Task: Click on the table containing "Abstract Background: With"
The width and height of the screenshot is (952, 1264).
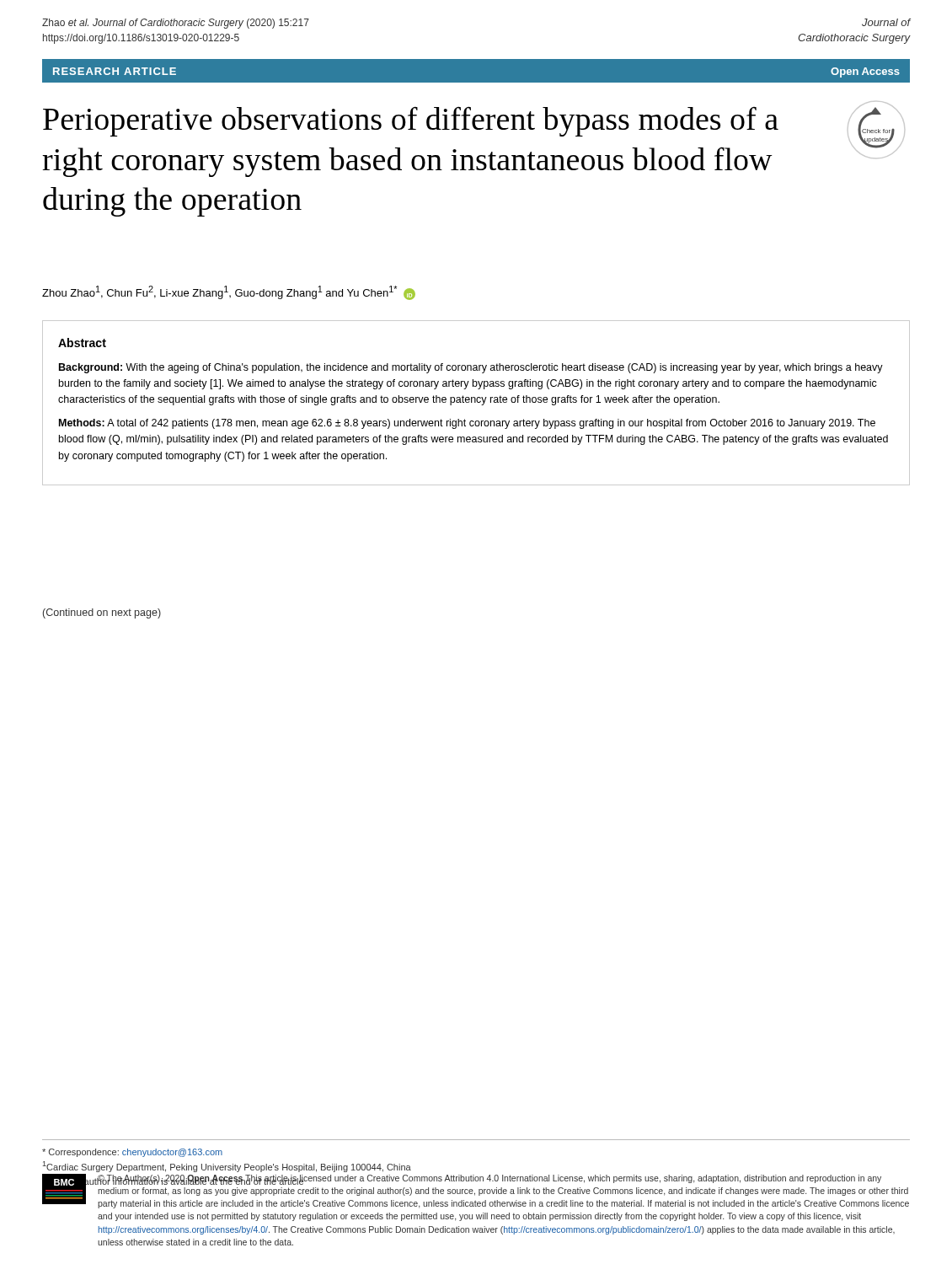Action: [476, 403]
